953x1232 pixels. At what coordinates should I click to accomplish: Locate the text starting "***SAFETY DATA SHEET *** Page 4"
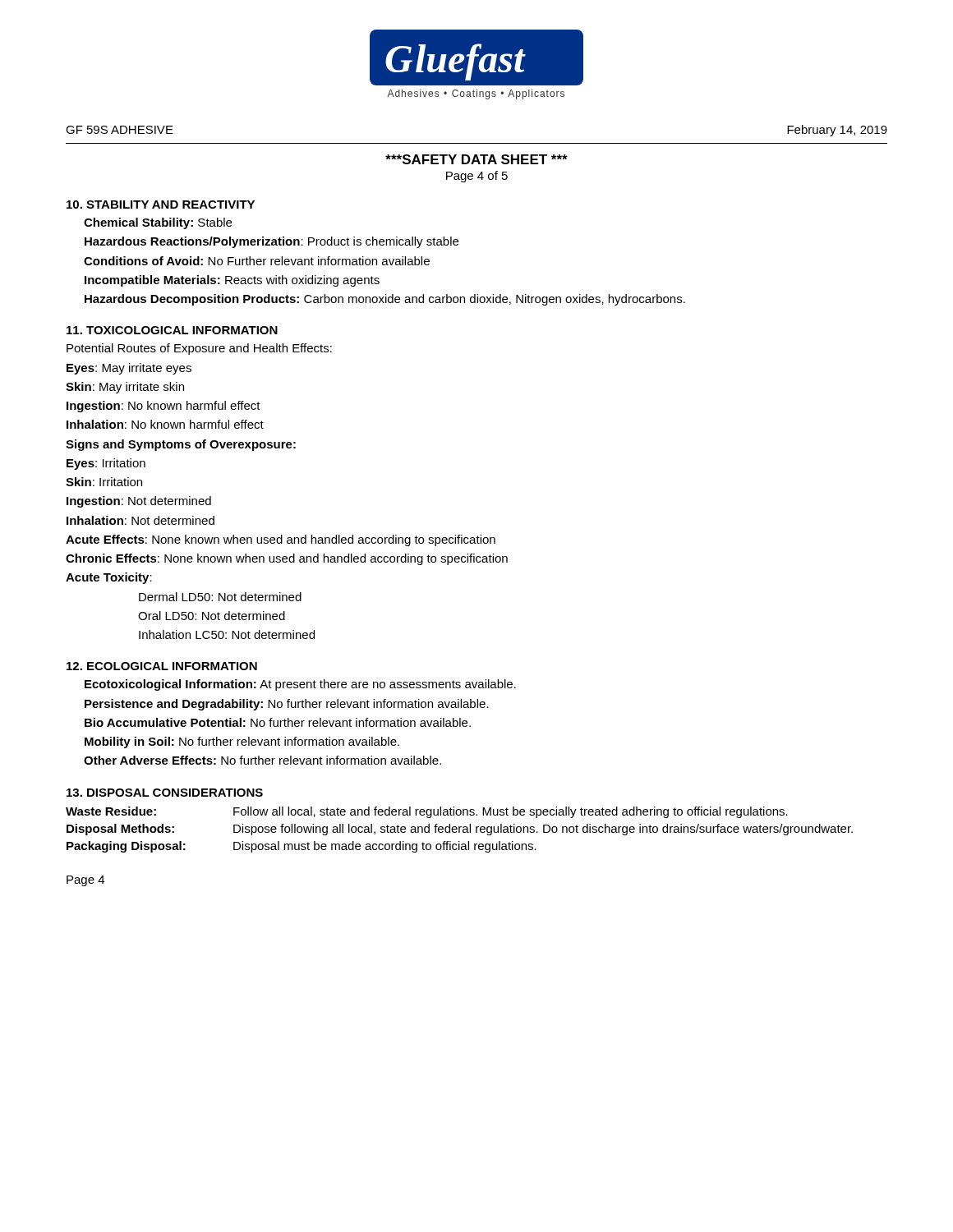[476, 167]
